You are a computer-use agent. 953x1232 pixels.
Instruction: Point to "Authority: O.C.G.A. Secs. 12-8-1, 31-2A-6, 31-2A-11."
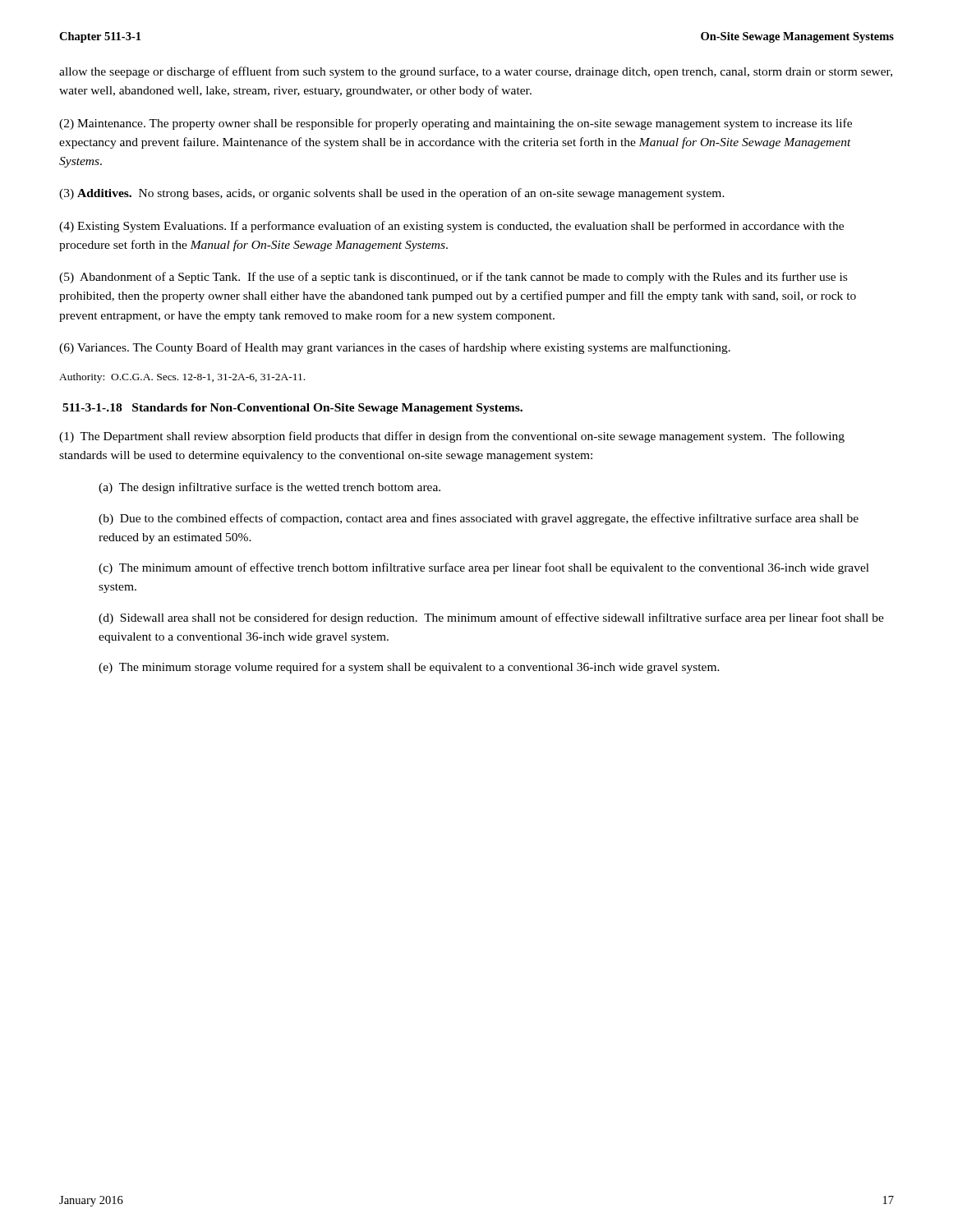click(182, 377)
